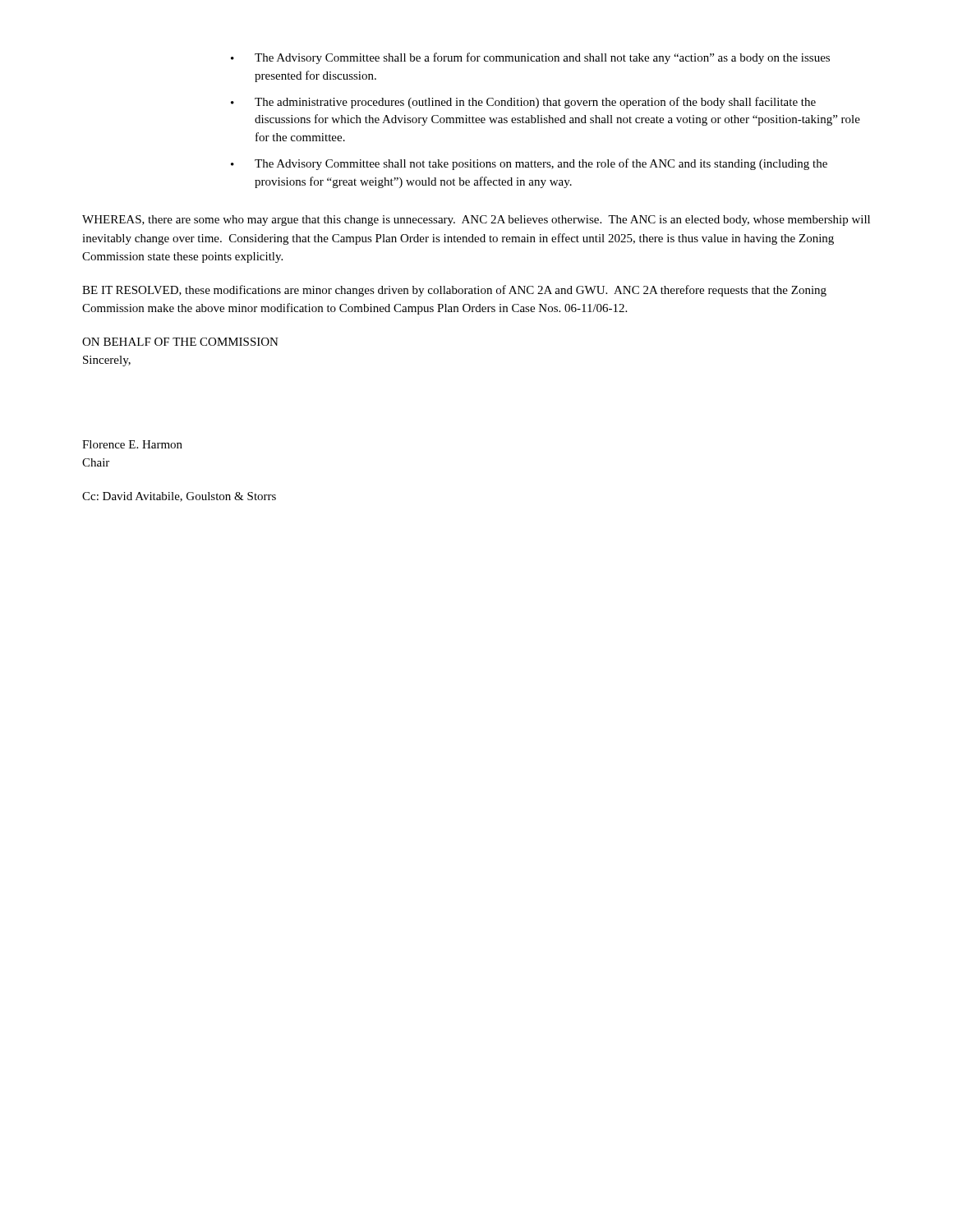Image resolution: width=953 pixels, height=1232 pixels.
Task: Point to "Florence E. Harmon Chair"
Action: (132, 444)
